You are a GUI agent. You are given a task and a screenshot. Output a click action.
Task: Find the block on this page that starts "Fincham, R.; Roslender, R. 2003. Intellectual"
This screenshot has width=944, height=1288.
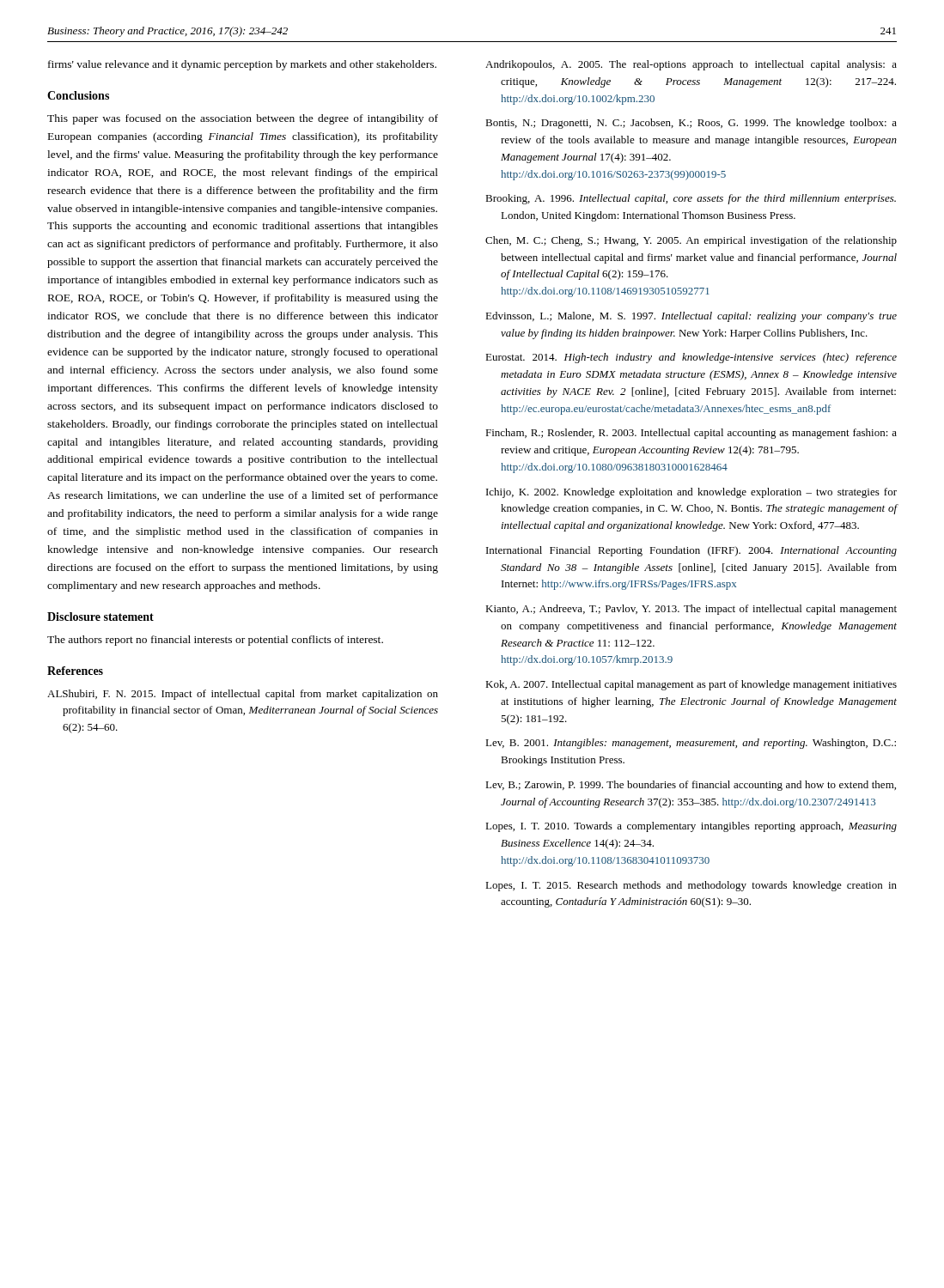click(x=691, y=450)
